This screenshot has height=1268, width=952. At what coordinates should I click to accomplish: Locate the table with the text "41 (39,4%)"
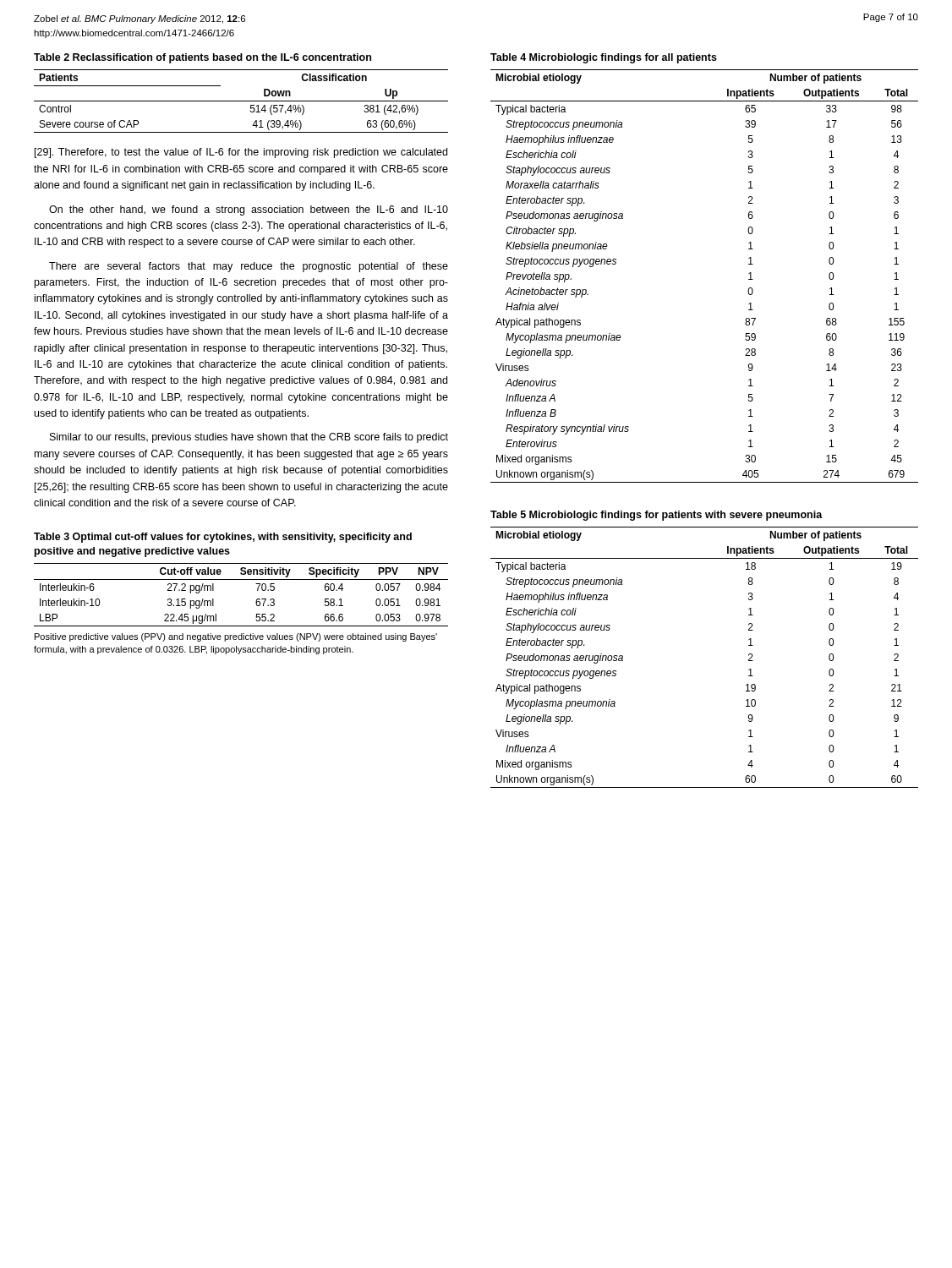point(241,101)
